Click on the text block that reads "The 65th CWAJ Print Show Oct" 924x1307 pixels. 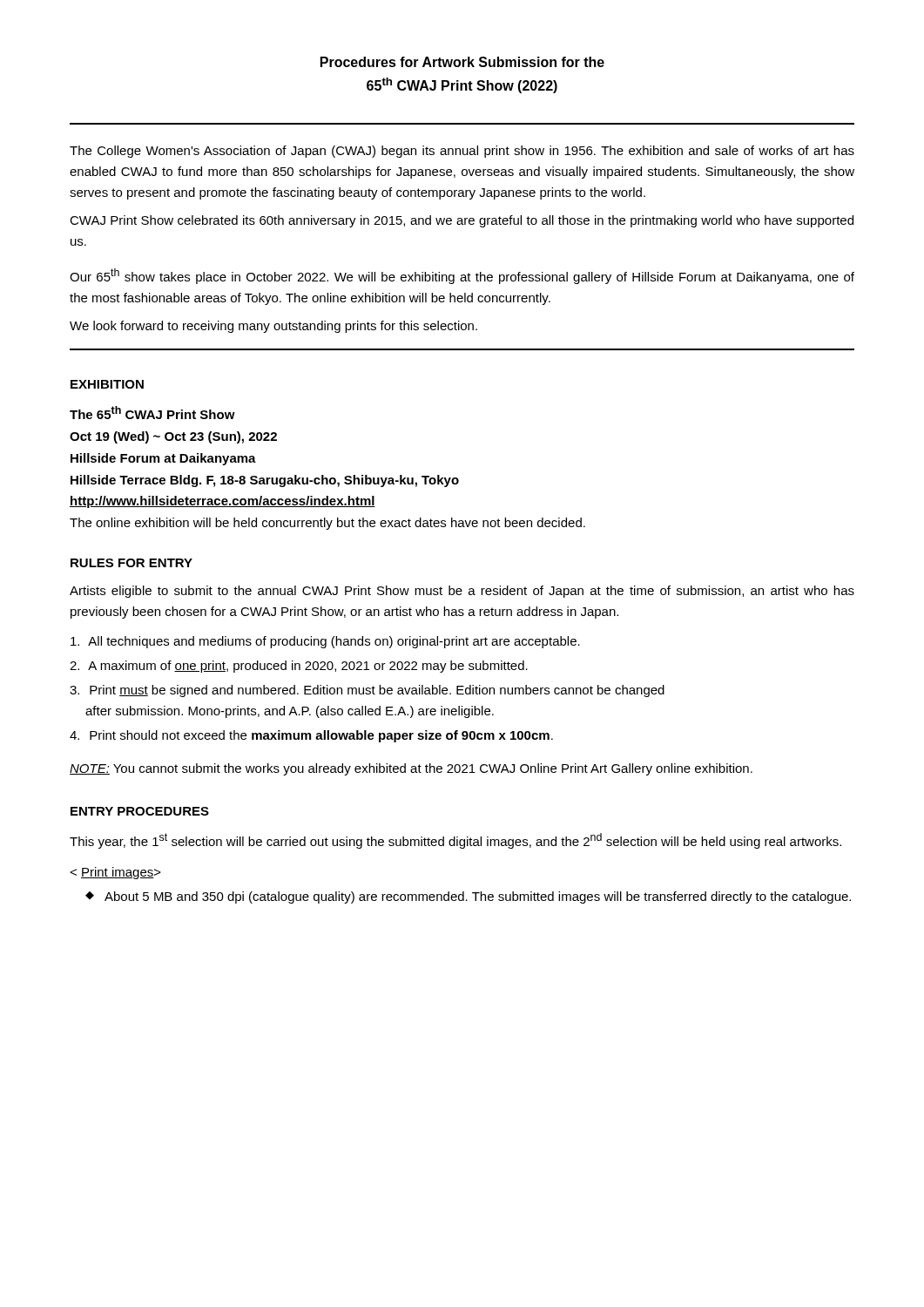tap(462, 468)
